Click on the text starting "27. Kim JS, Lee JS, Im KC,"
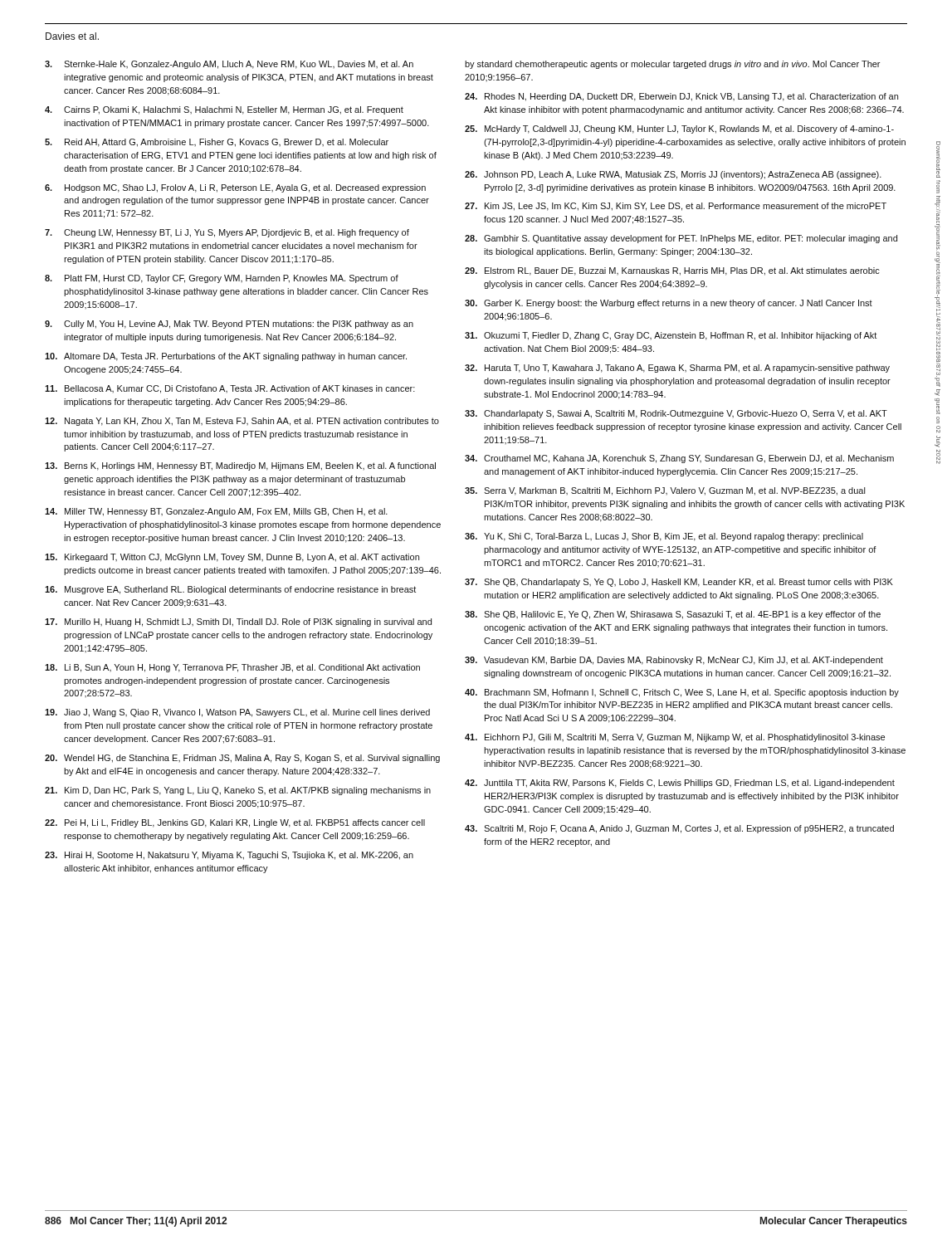Image resolution: width=952 pixels, height=1245 pixels. 686,214
